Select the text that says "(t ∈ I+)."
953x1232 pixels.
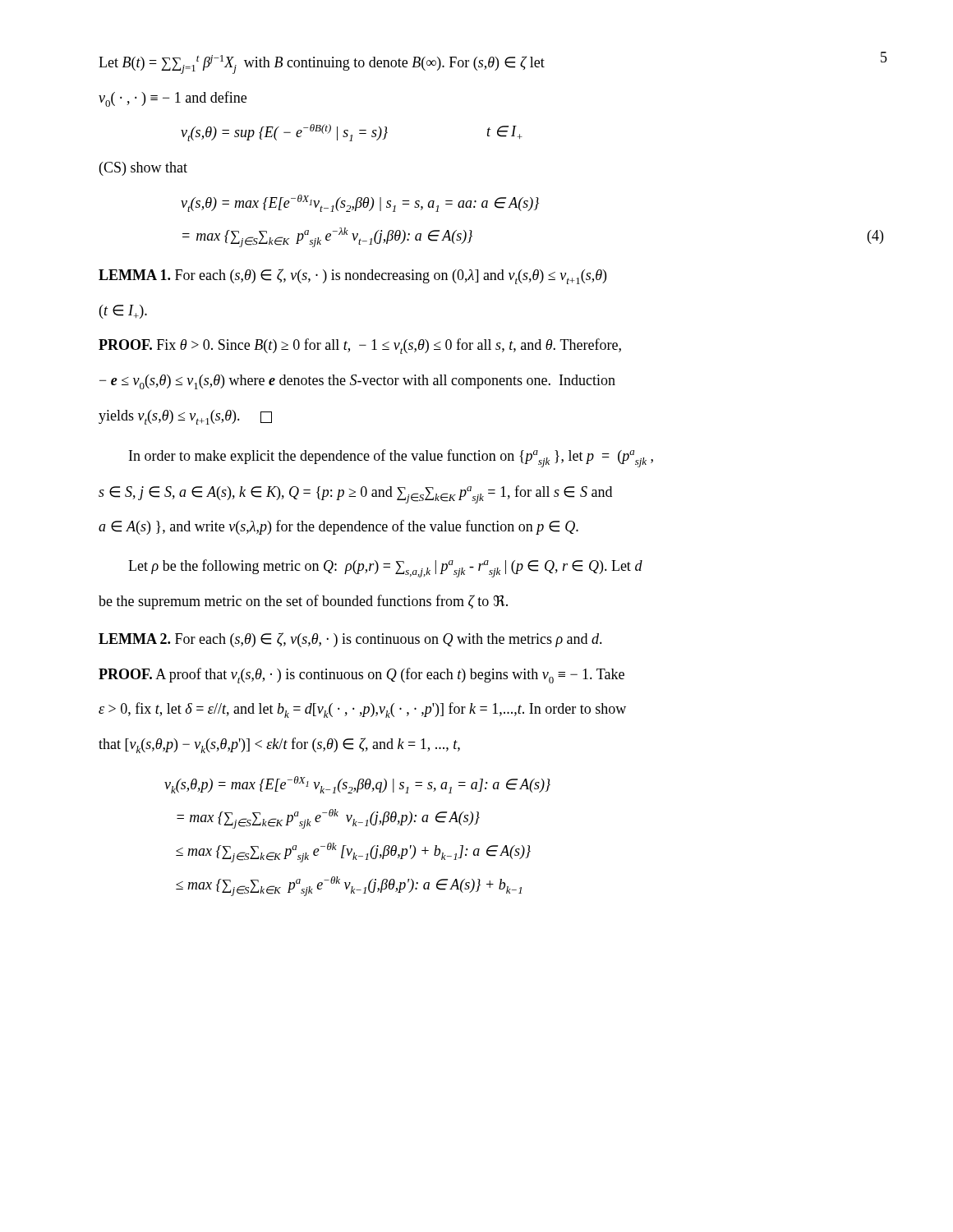click(x=123, y=312)
